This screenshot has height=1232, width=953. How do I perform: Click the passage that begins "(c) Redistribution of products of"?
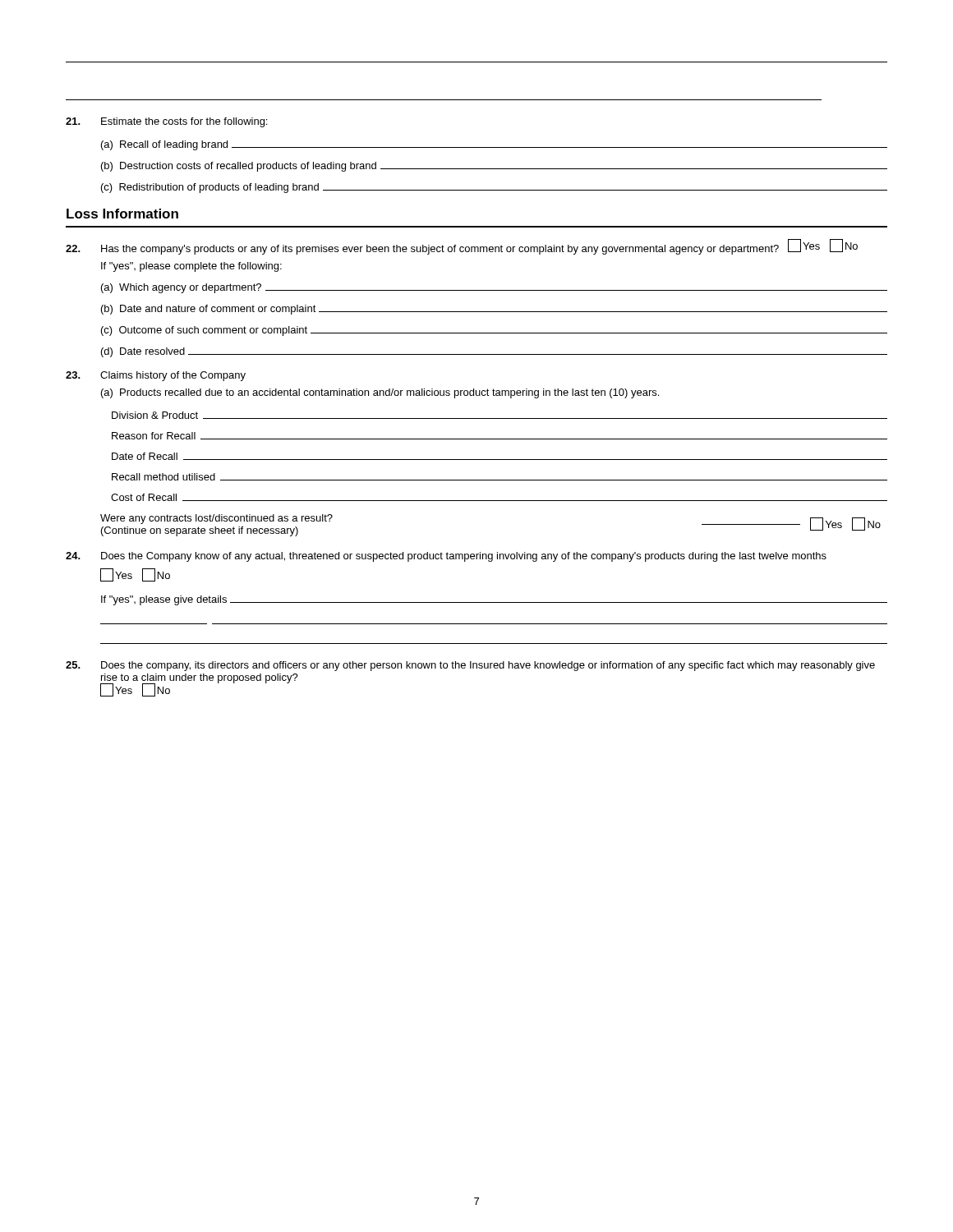tap(494, 186)
